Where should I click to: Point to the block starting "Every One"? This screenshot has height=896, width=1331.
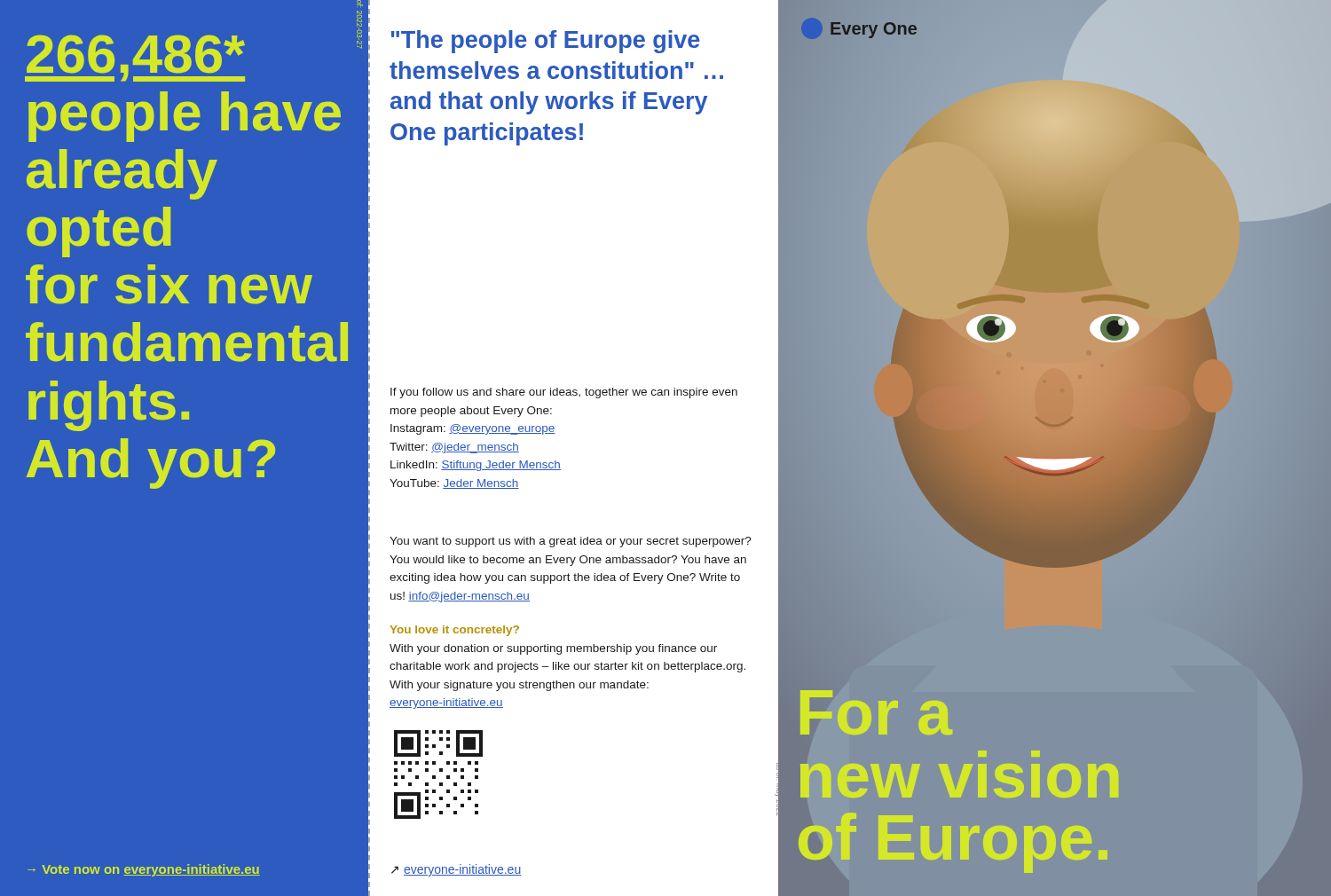859,28
